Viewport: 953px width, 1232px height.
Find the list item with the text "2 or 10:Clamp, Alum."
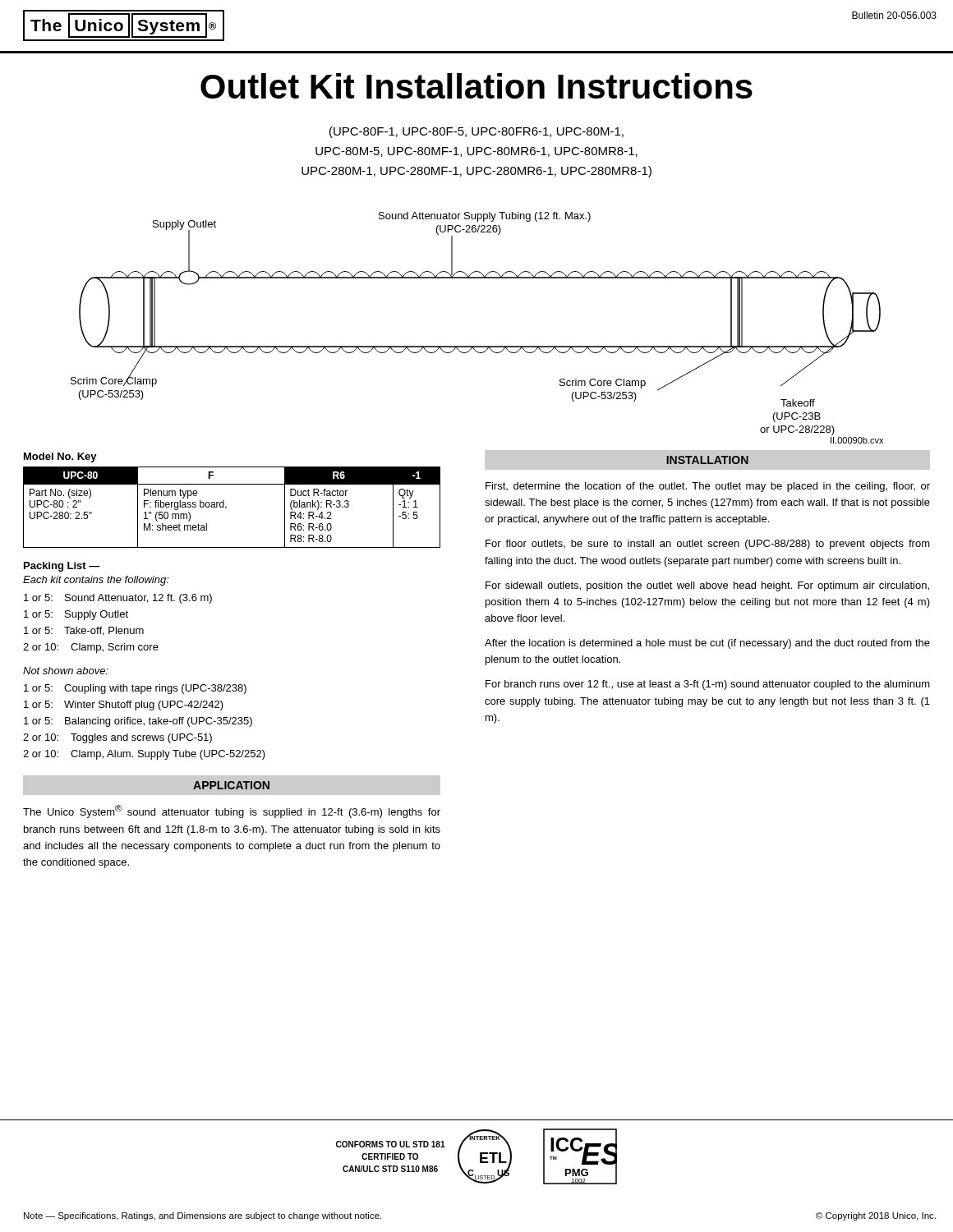(x=144, y=754)
